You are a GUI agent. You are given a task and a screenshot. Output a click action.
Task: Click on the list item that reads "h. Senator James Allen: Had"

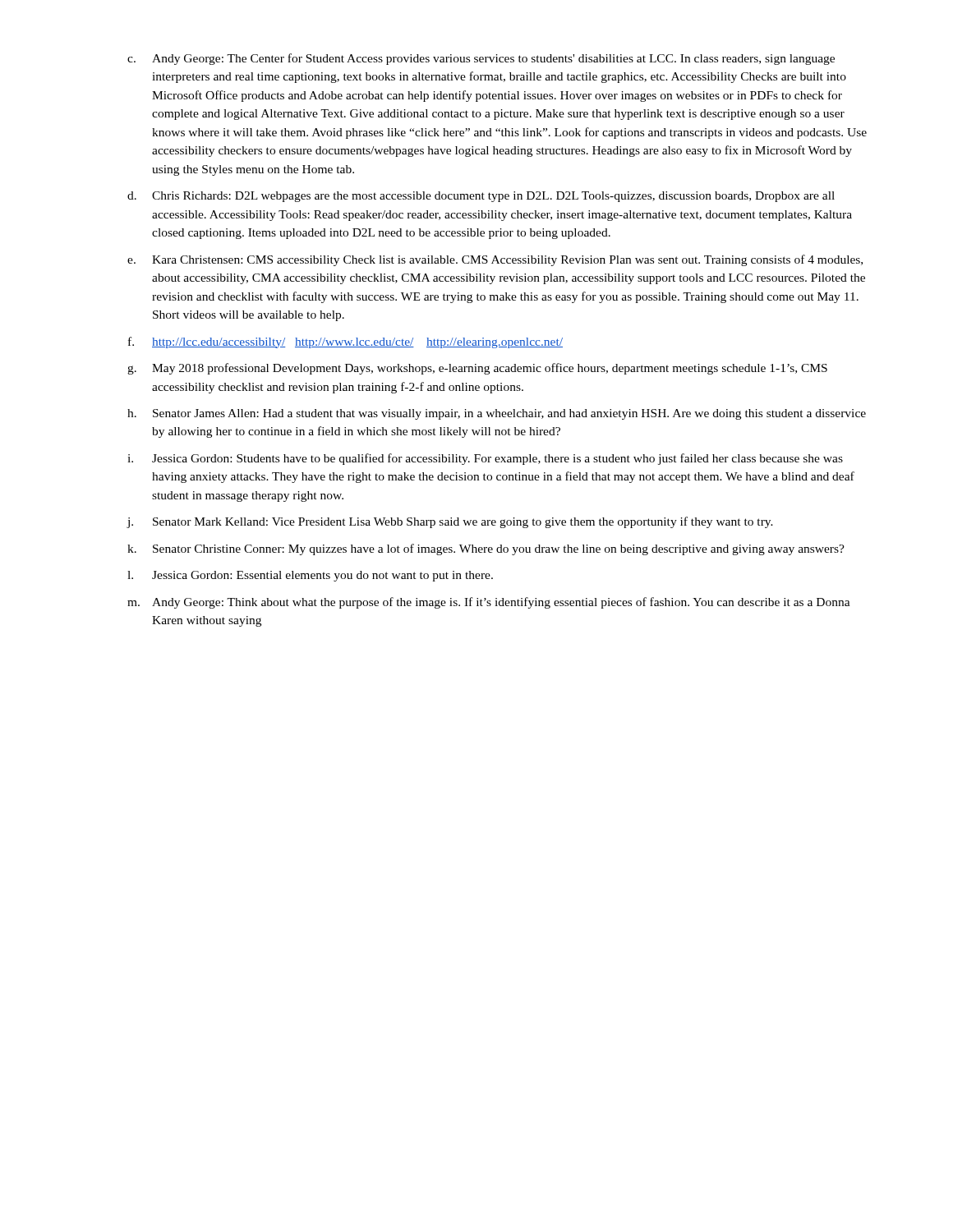(499, 423)
